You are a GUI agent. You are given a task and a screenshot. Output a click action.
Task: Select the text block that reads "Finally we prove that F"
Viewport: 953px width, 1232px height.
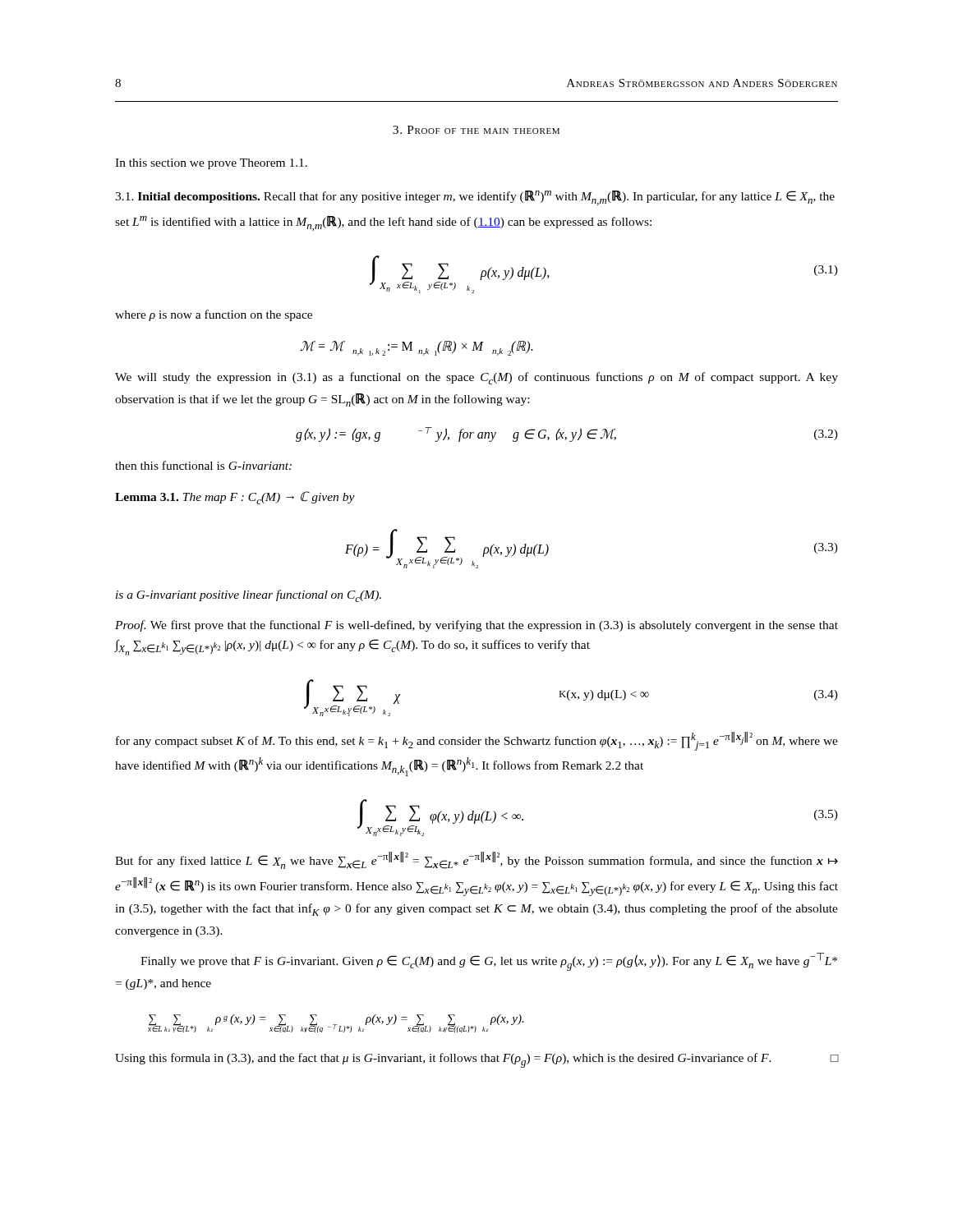pos(476,970)
